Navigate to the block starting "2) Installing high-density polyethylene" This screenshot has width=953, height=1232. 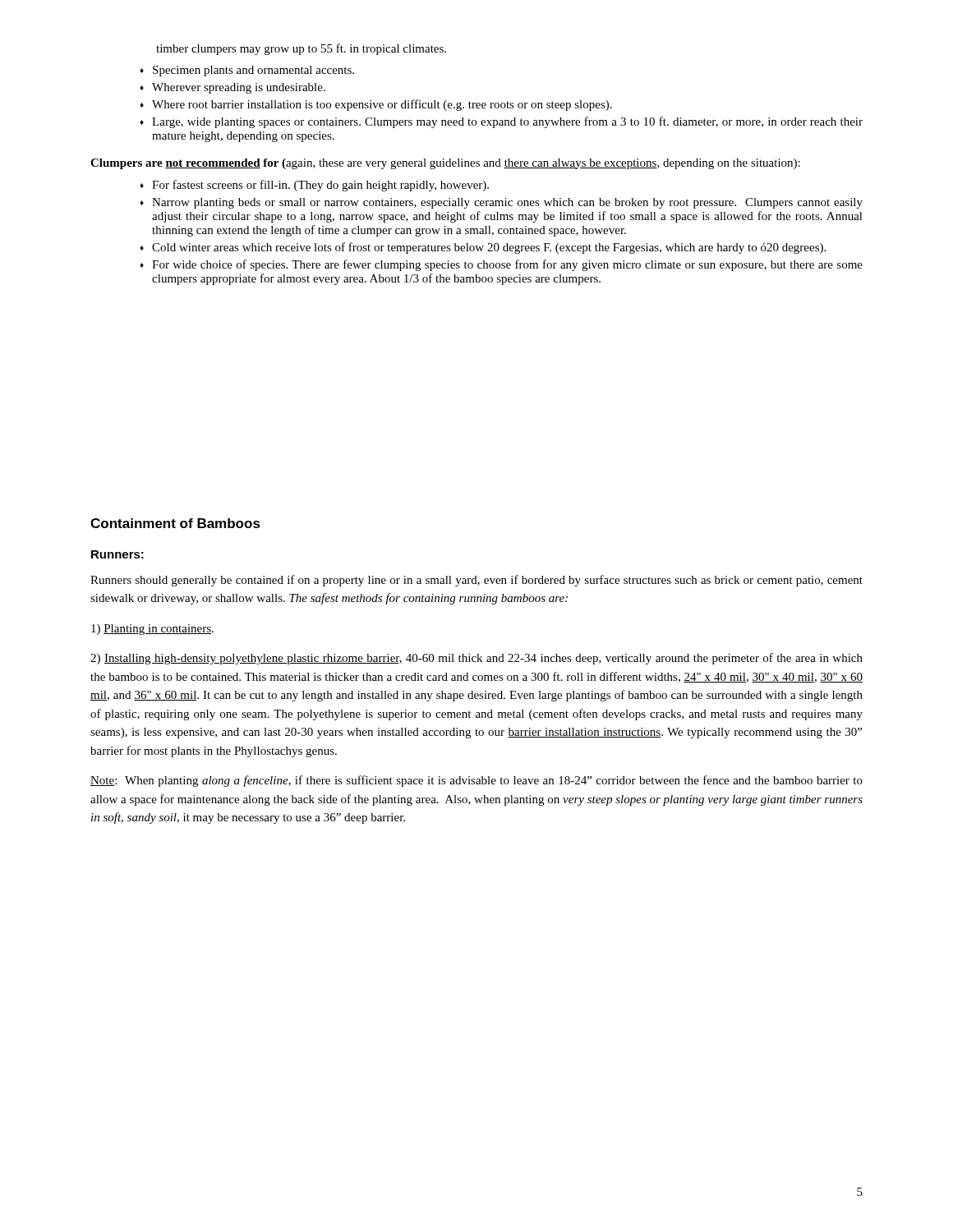click(476, 704)
